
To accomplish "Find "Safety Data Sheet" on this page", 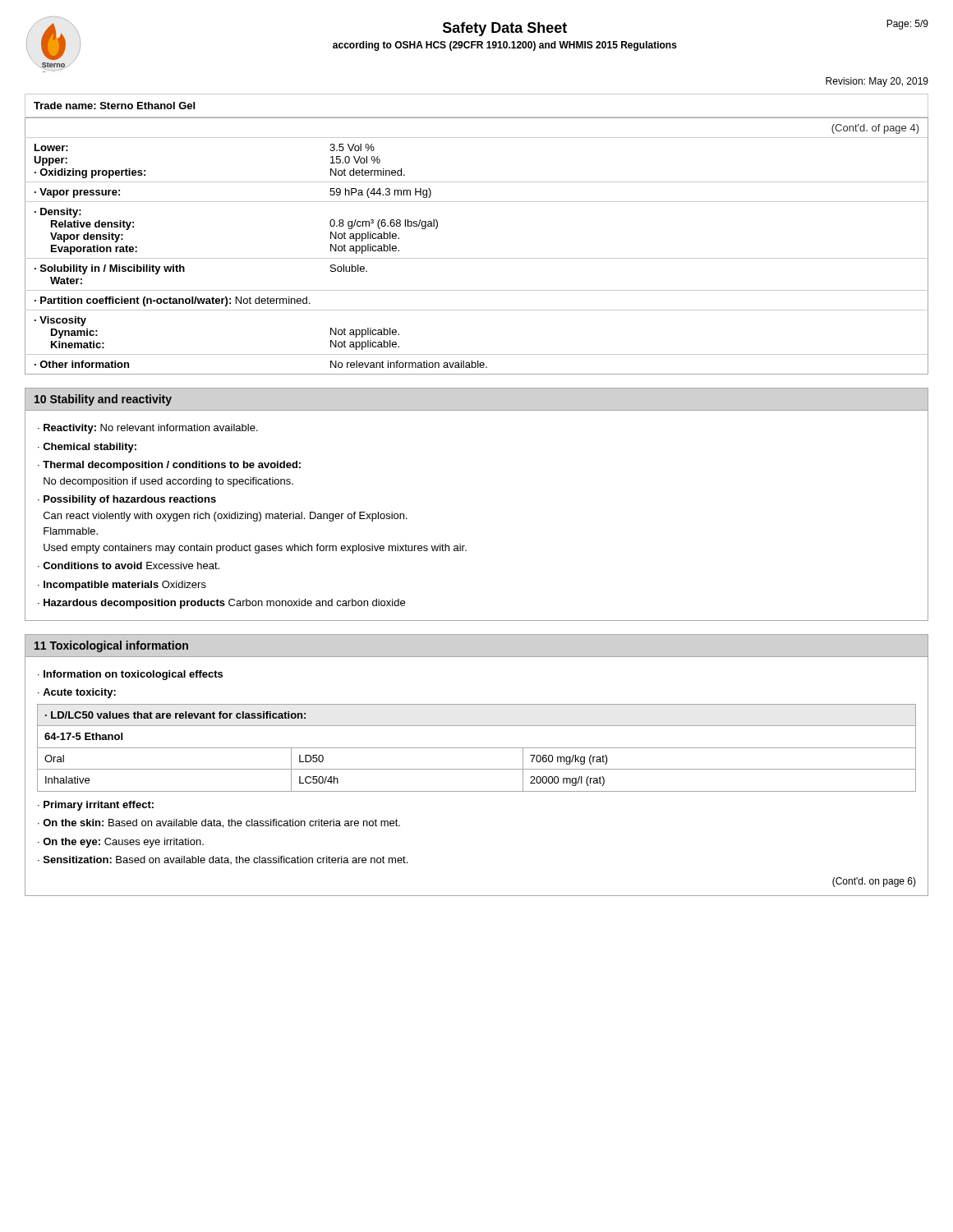I will coord(505,28).
